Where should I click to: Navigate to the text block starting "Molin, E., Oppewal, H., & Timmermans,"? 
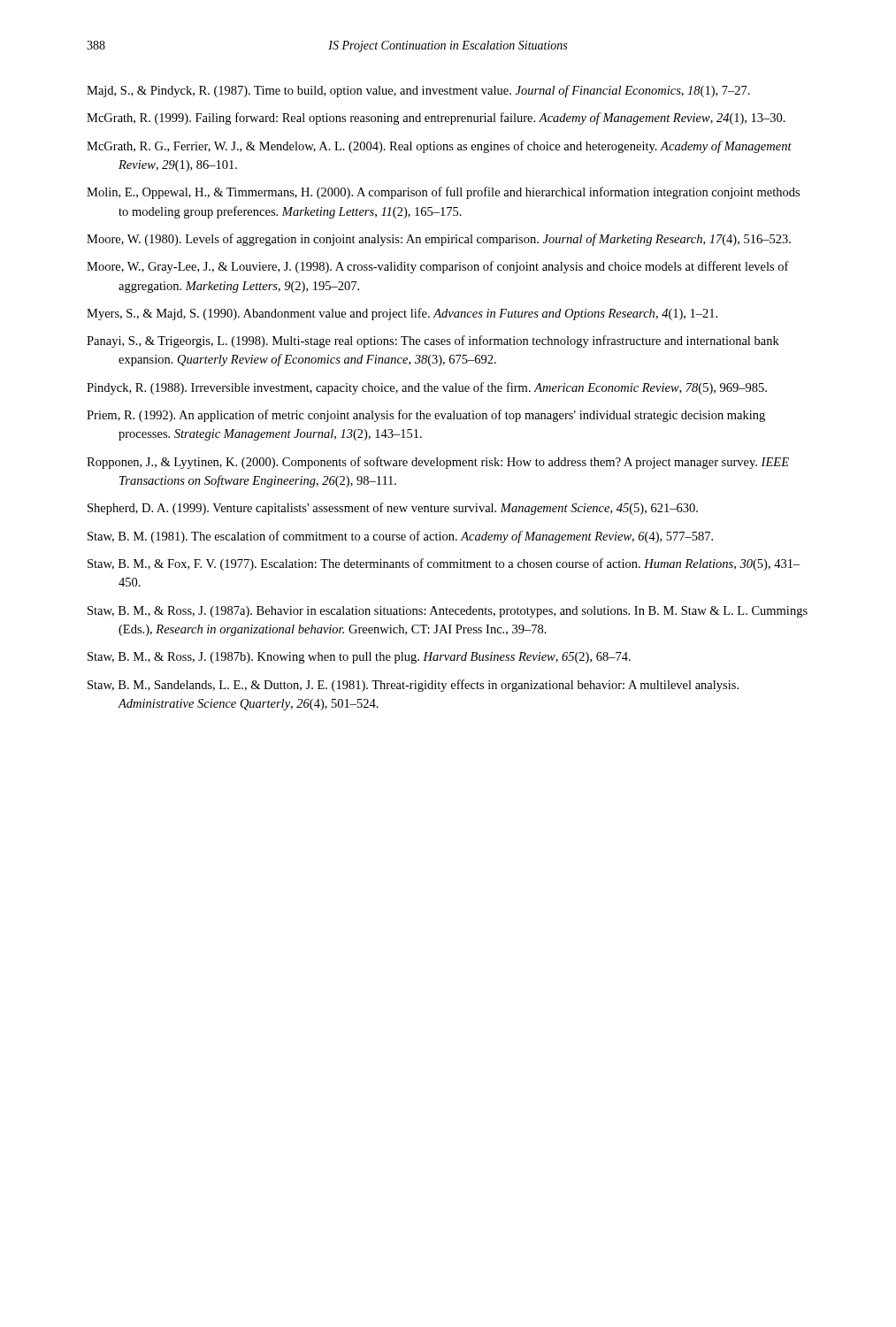[443, 202]
